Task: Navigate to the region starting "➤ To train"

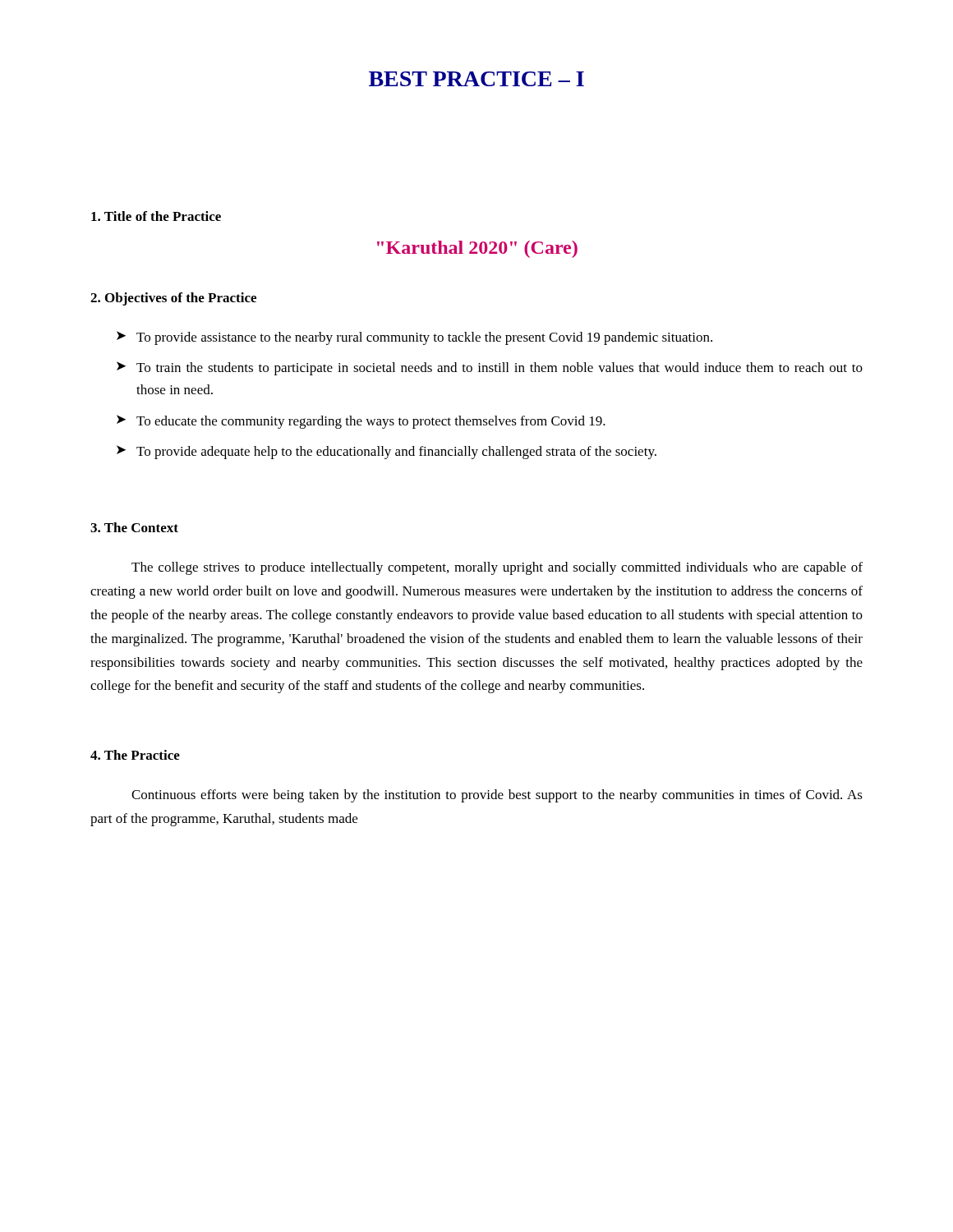Action: [x=489, y=379]
